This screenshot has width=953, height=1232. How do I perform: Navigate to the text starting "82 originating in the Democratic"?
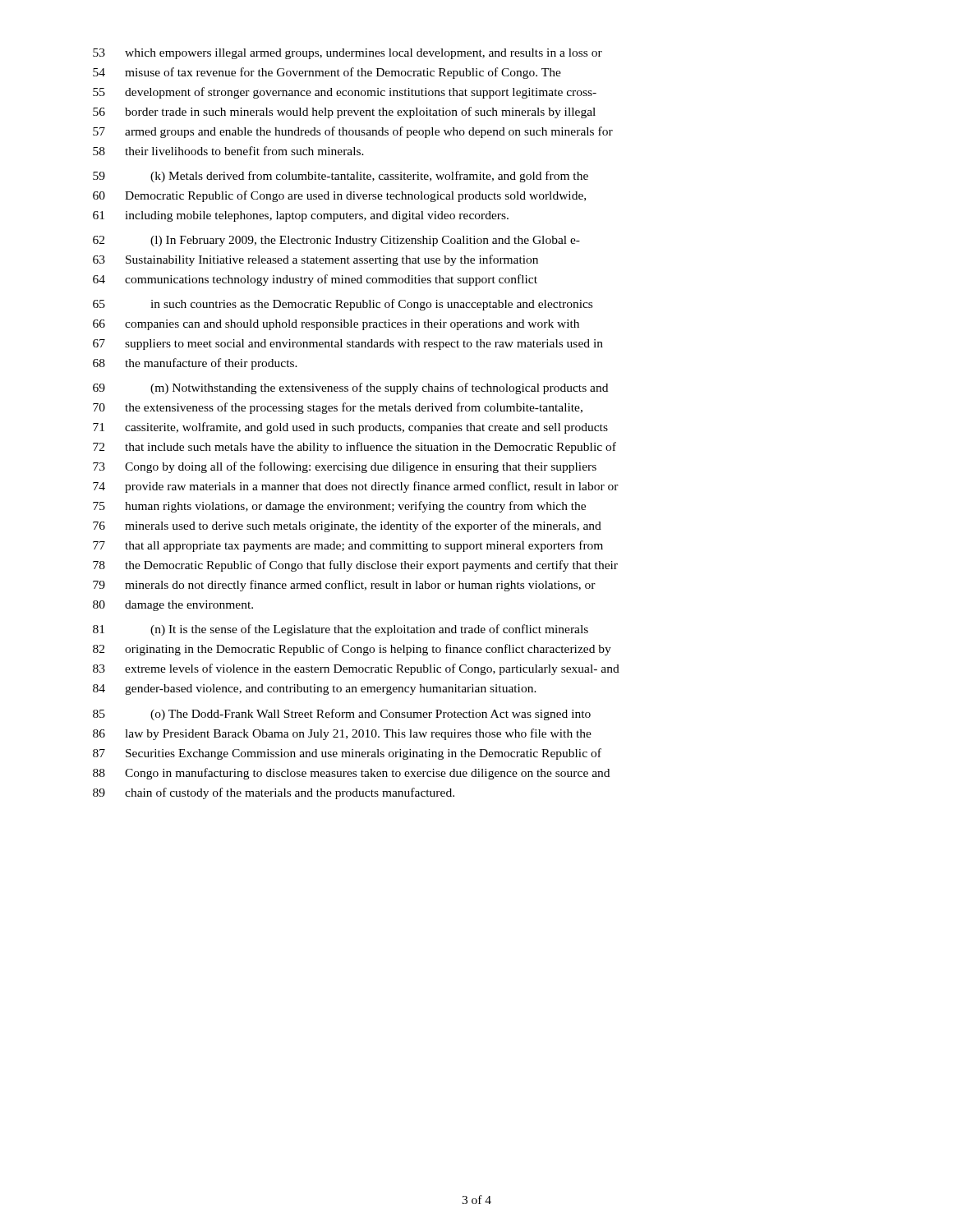[x=476, y=649]
